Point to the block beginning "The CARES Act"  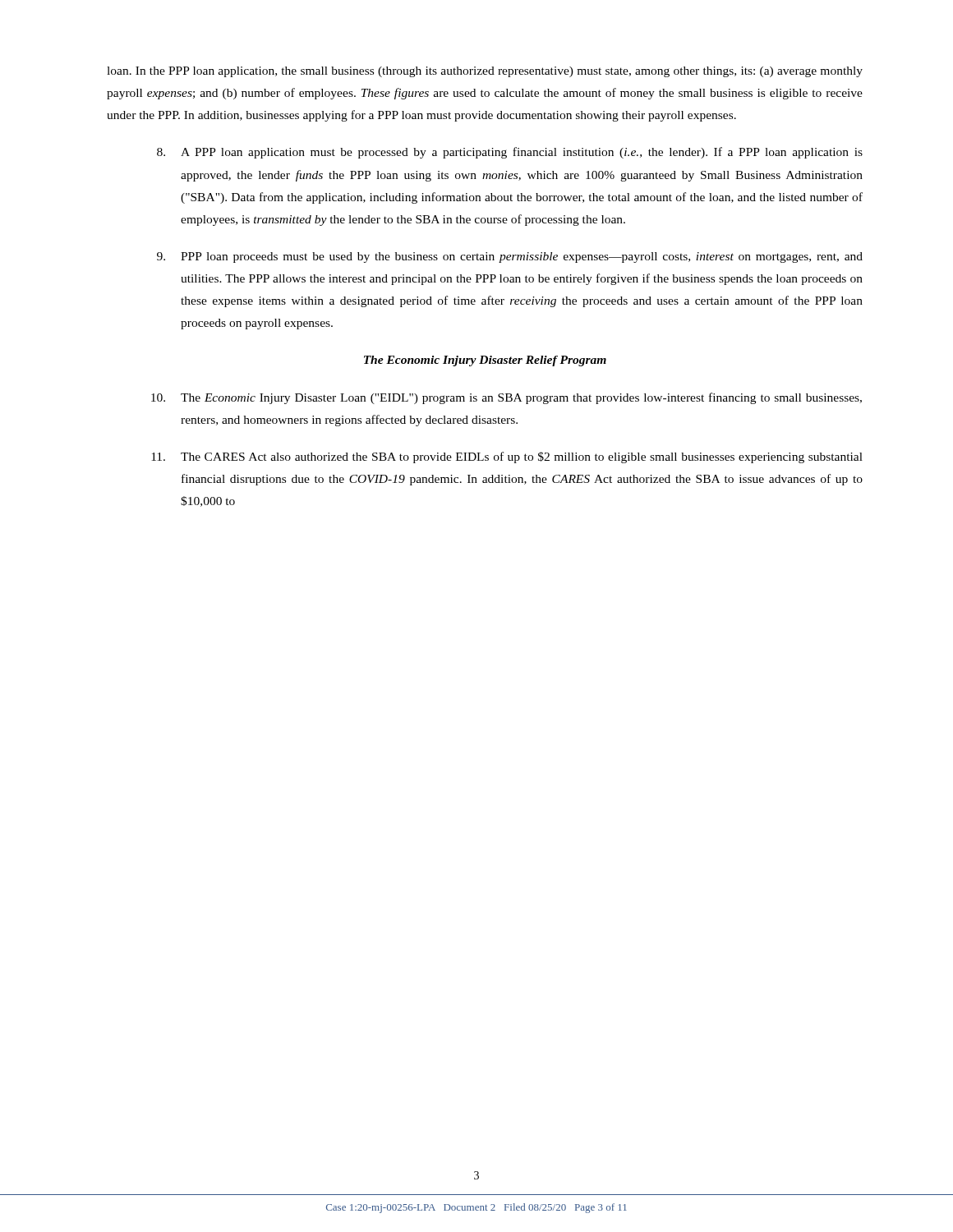pyautogui.click(x=485, y=478)
